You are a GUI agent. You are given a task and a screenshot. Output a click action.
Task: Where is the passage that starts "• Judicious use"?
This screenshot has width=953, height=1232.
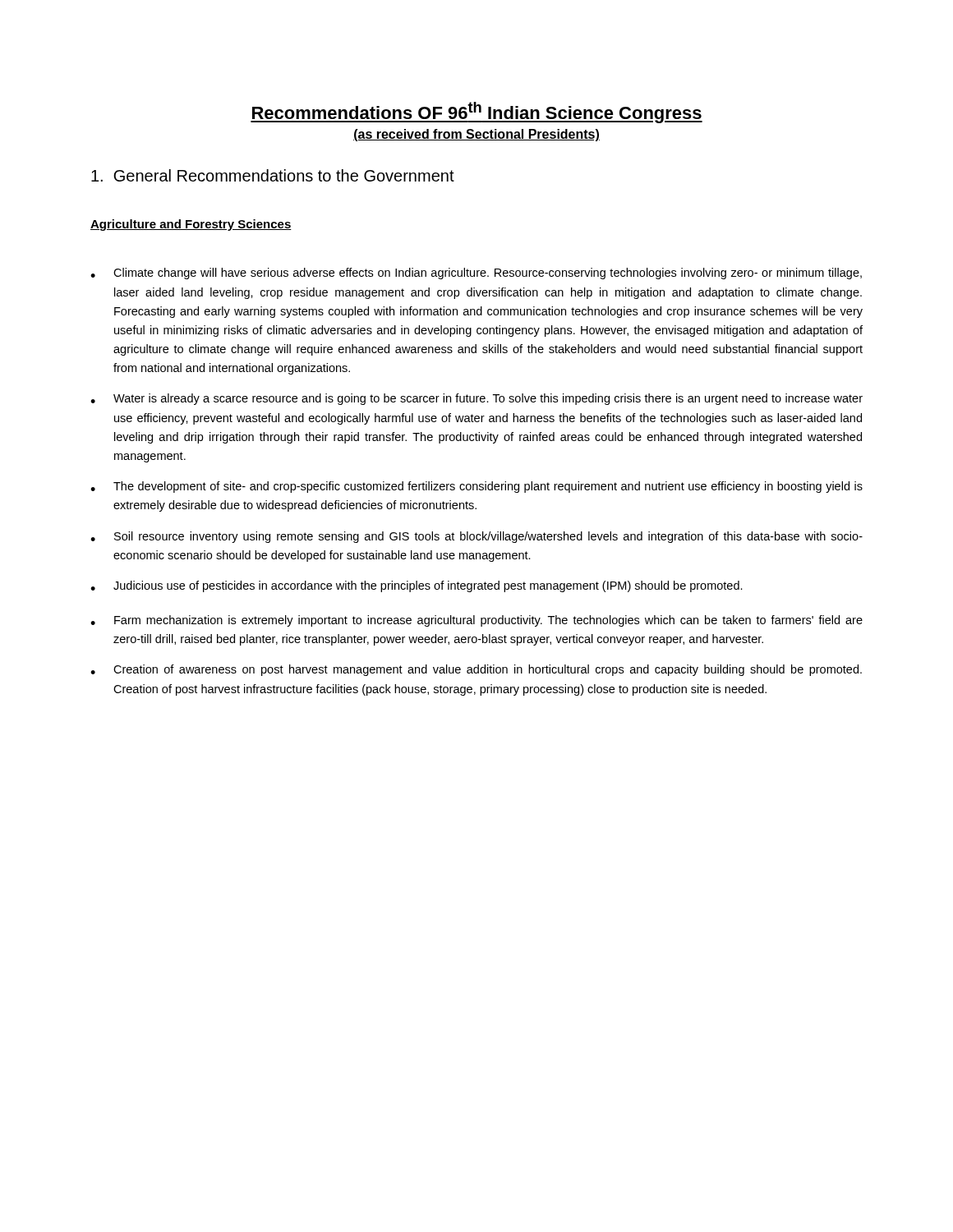point(476,588)
